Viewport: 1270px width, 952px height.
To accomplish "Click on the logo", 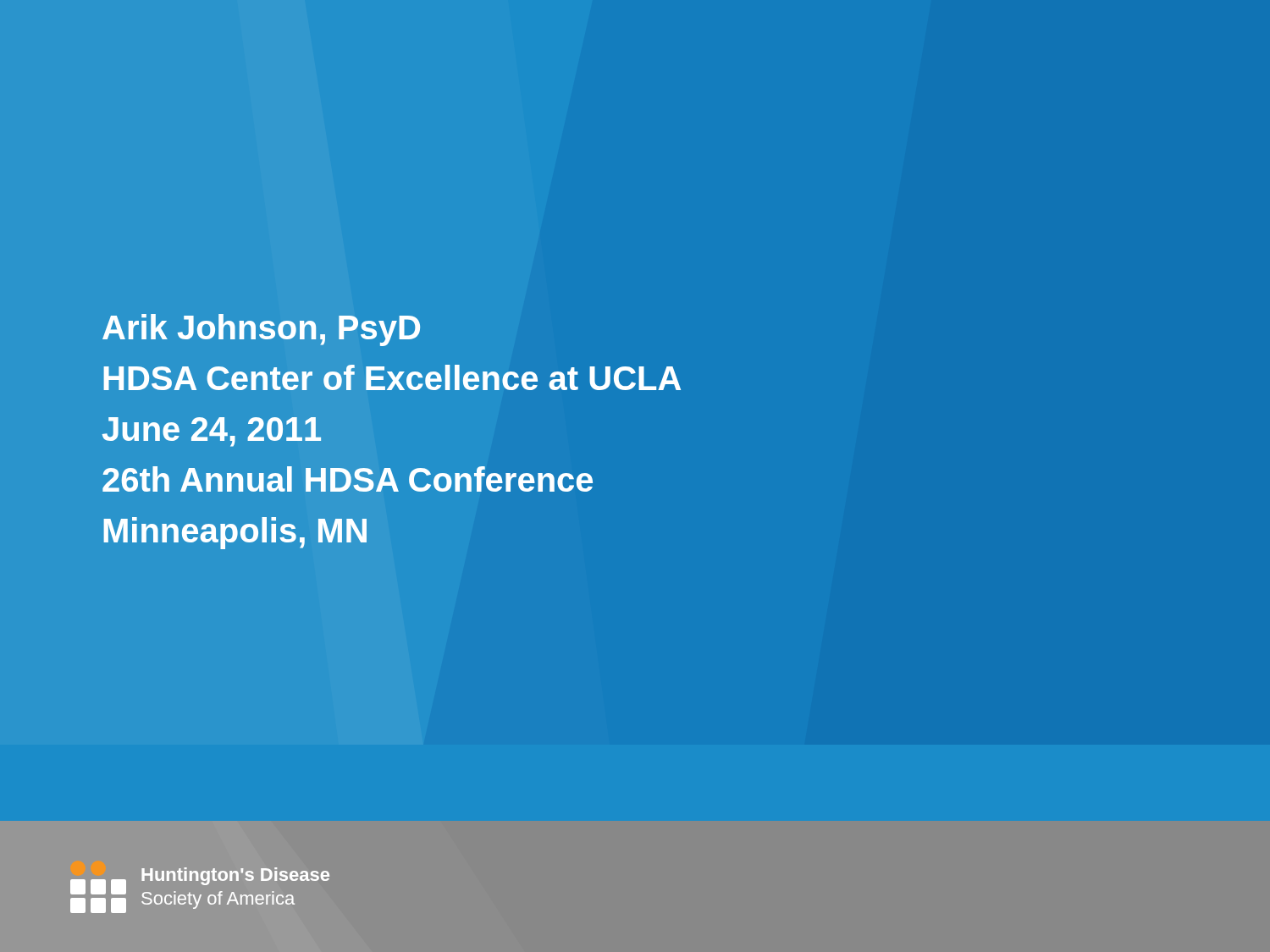I will click(x=635, y=886).
